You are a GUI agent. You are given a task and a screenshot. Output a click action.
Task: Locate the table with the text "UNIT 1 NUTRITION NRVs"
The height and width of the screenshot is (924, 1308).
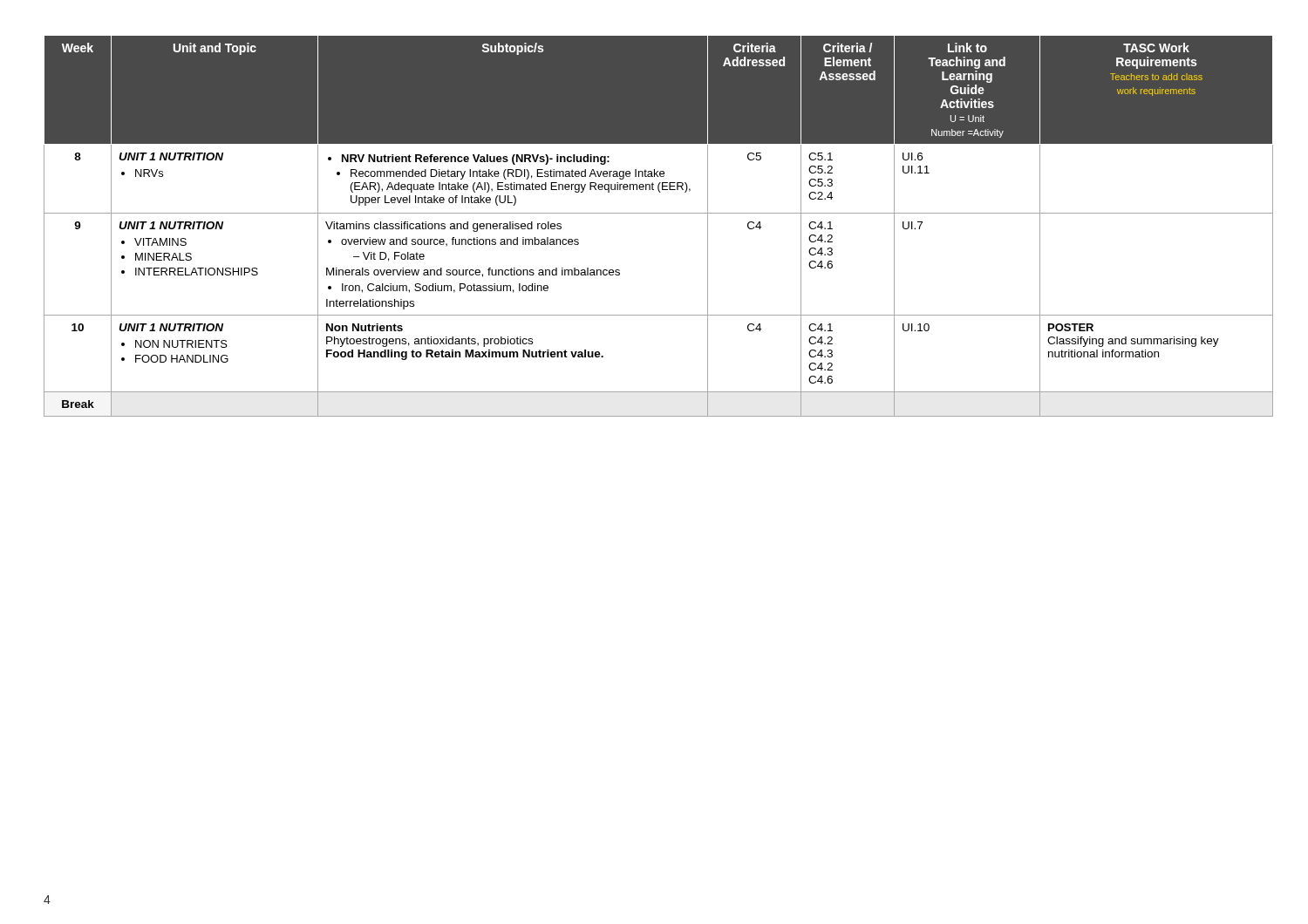(x=654, y=226)
